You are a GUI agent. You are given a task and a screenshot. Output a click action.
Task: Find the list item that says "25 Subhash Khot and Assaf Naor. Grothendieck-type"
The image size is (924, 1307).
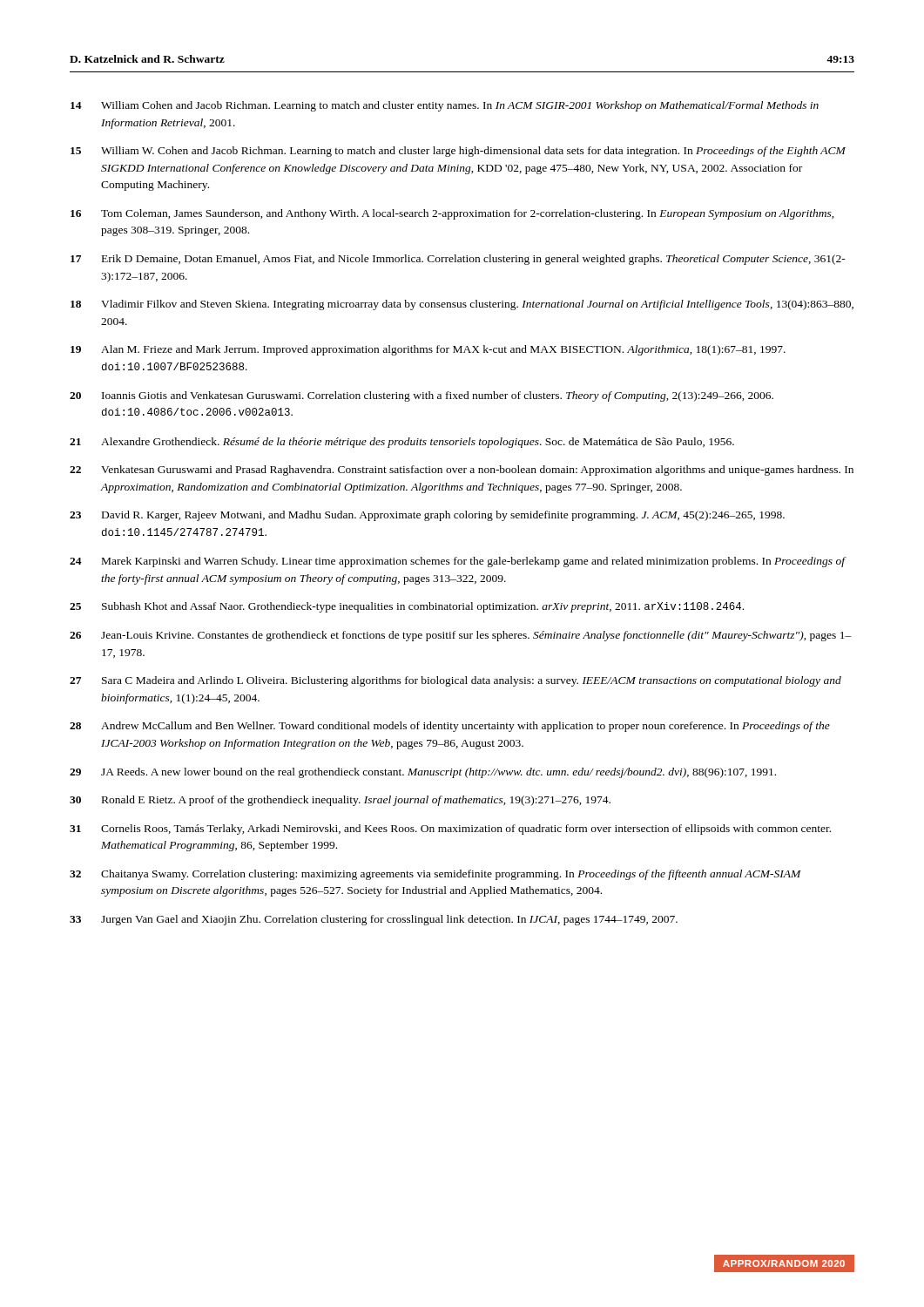pyautogui.click(x=462, y=607)
